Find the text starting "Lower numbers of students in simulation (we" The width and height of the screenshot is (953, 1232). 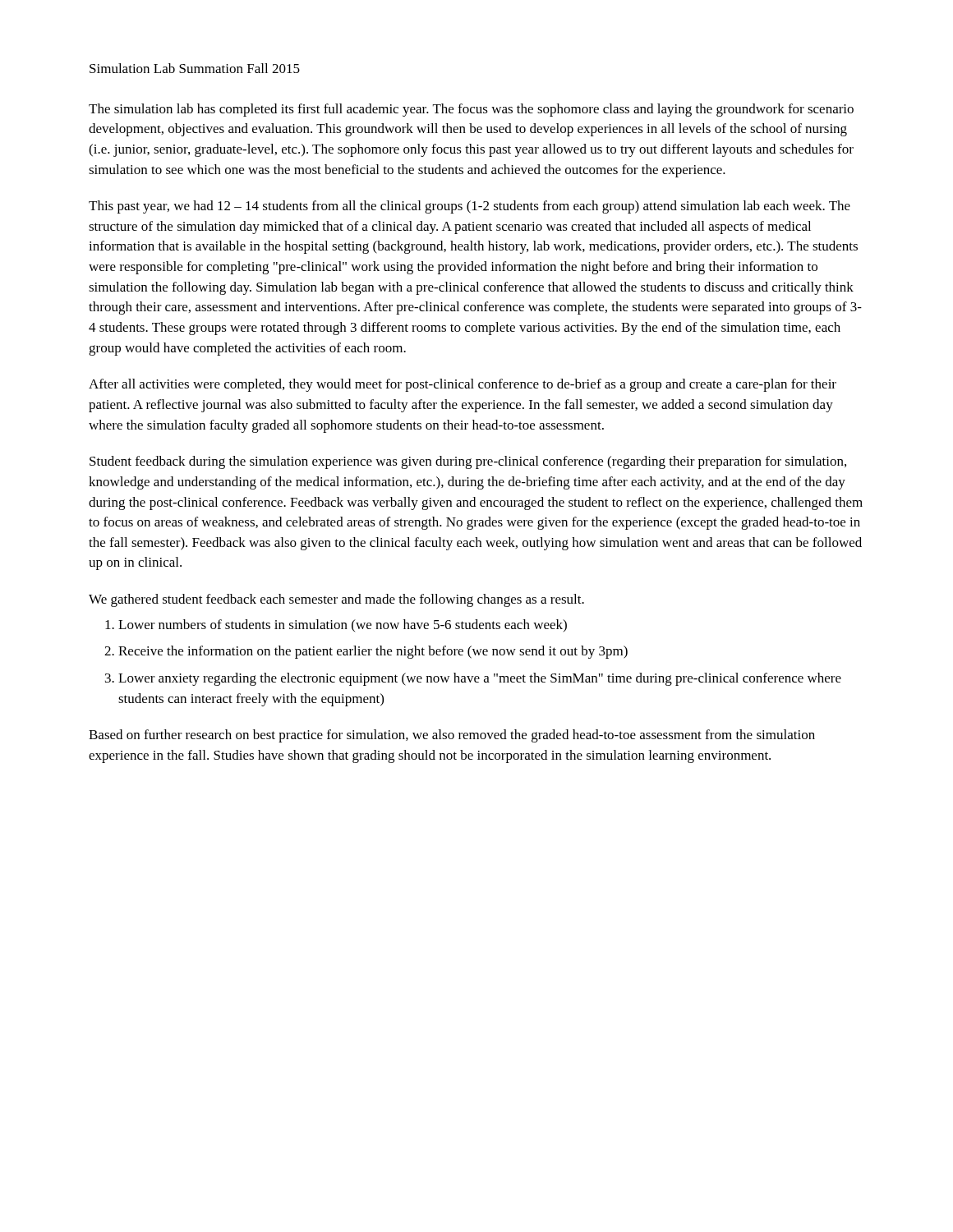click(343, 624)
